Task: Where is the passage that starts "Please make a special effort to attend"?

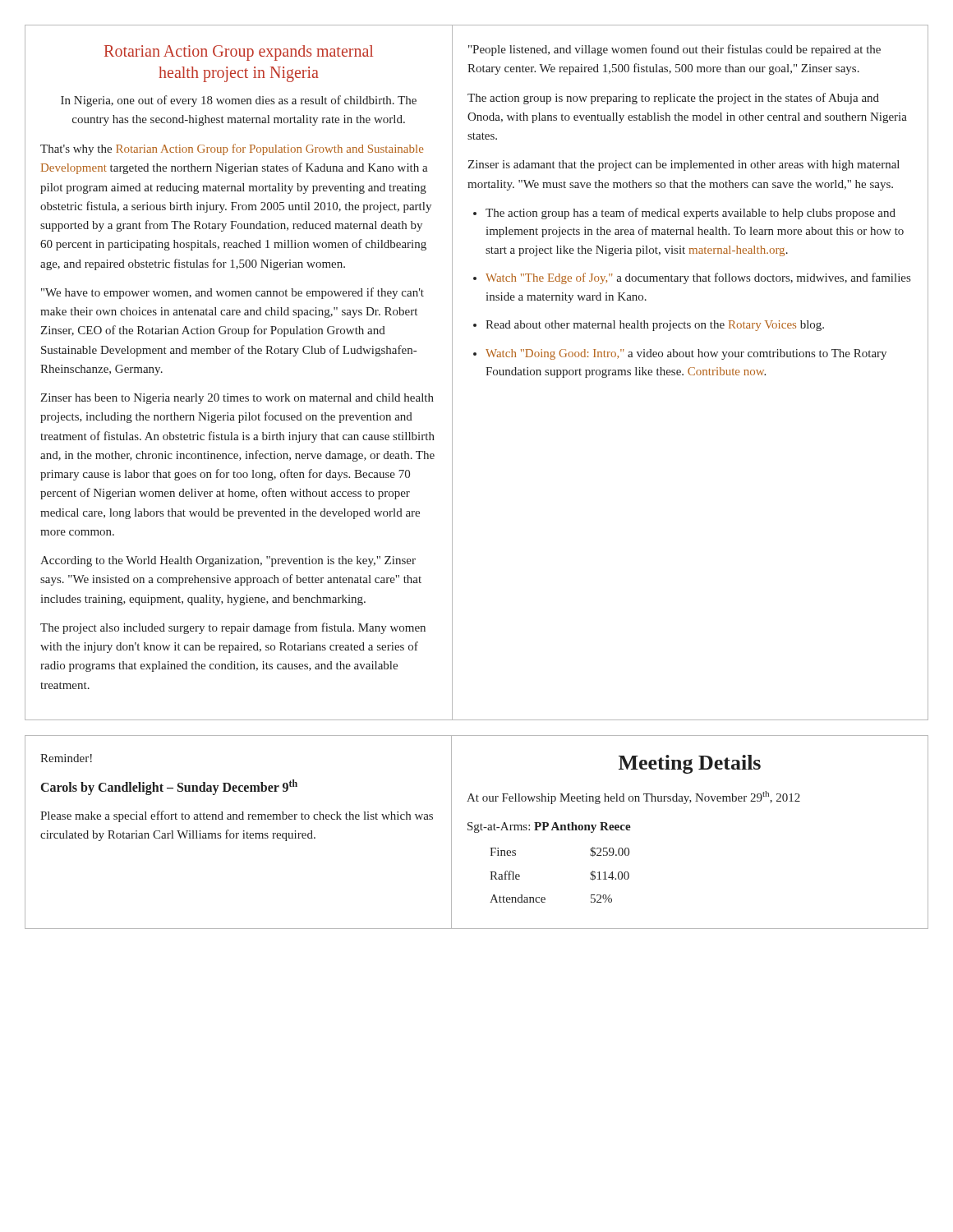Action: [x=238, y=826]
